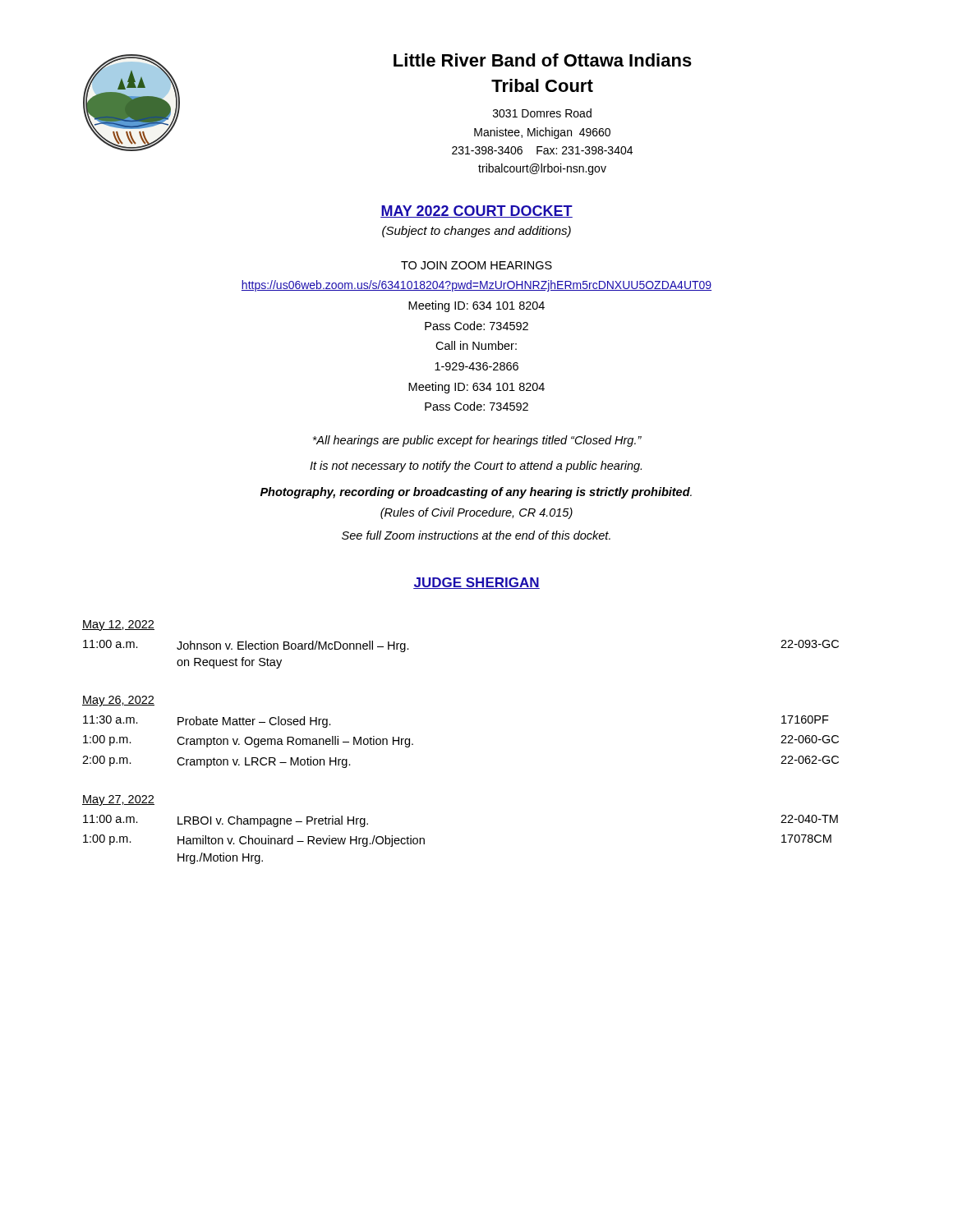The image size is (953, 1232).
Task: Locate the text containing "May 27, 2022"
Action: 118,799
